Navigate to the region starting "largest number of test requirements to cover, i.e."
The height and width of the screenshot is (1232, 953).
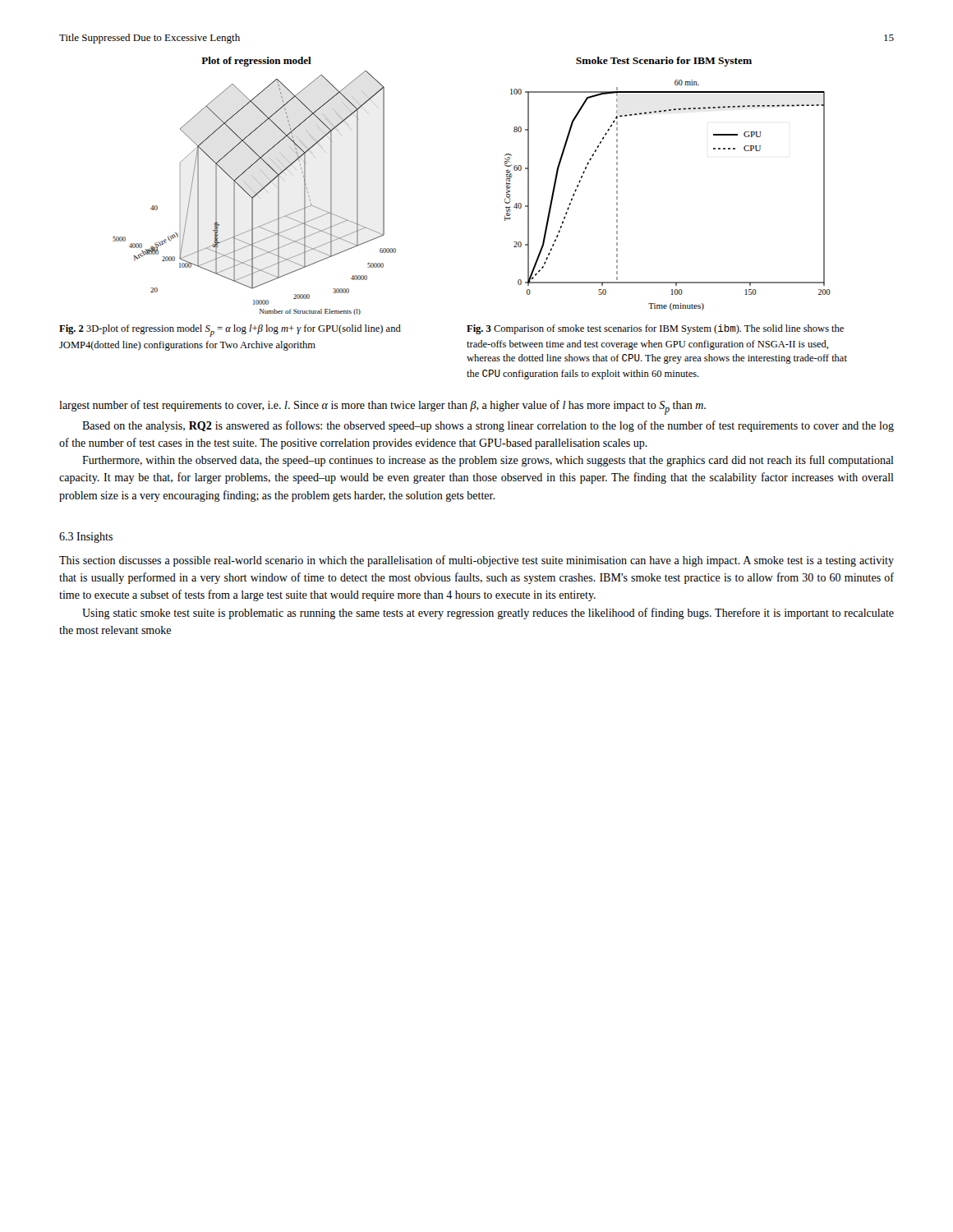[x=476, y=450]
